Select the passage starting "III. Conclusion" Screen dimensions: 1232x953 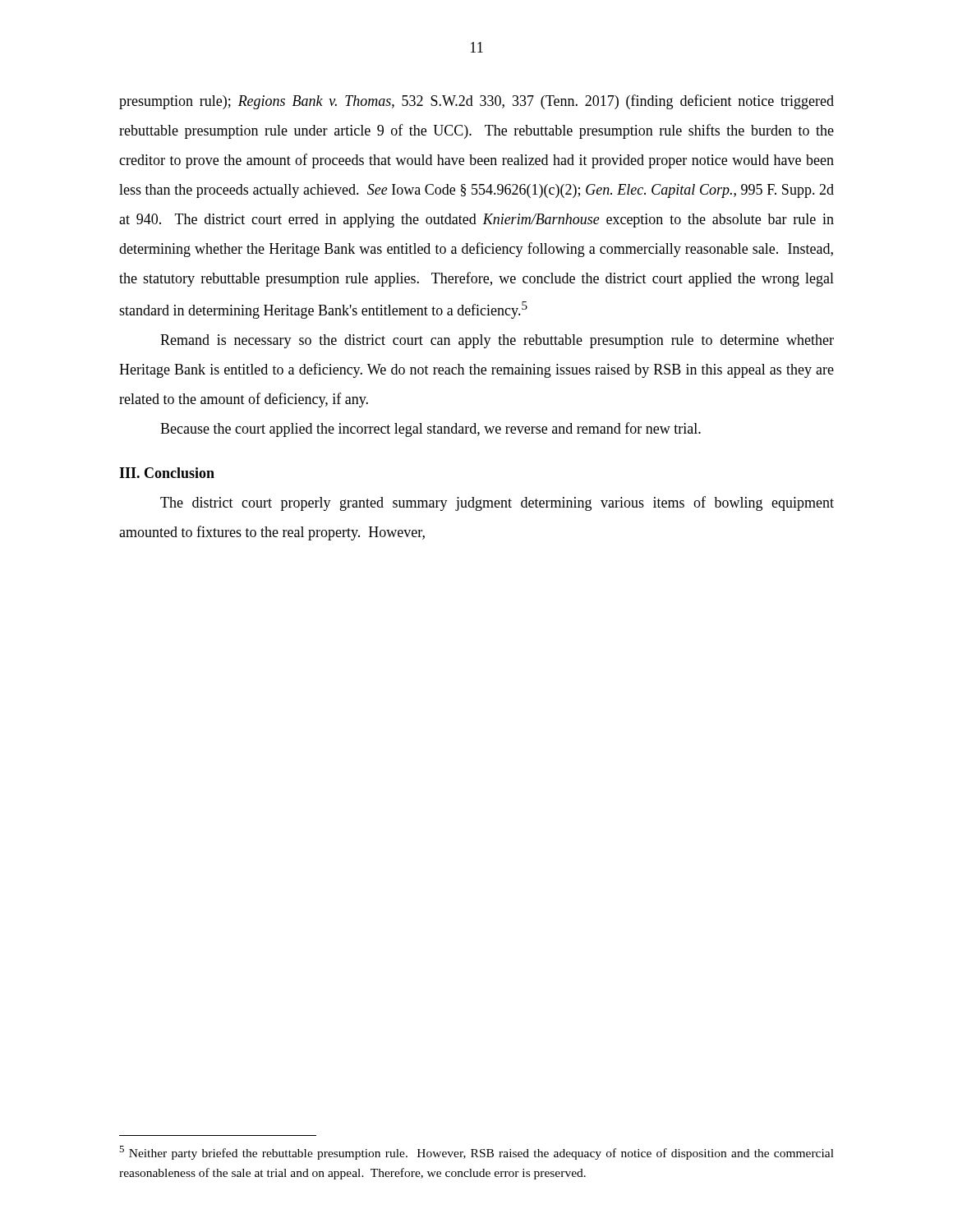[167, 473]
